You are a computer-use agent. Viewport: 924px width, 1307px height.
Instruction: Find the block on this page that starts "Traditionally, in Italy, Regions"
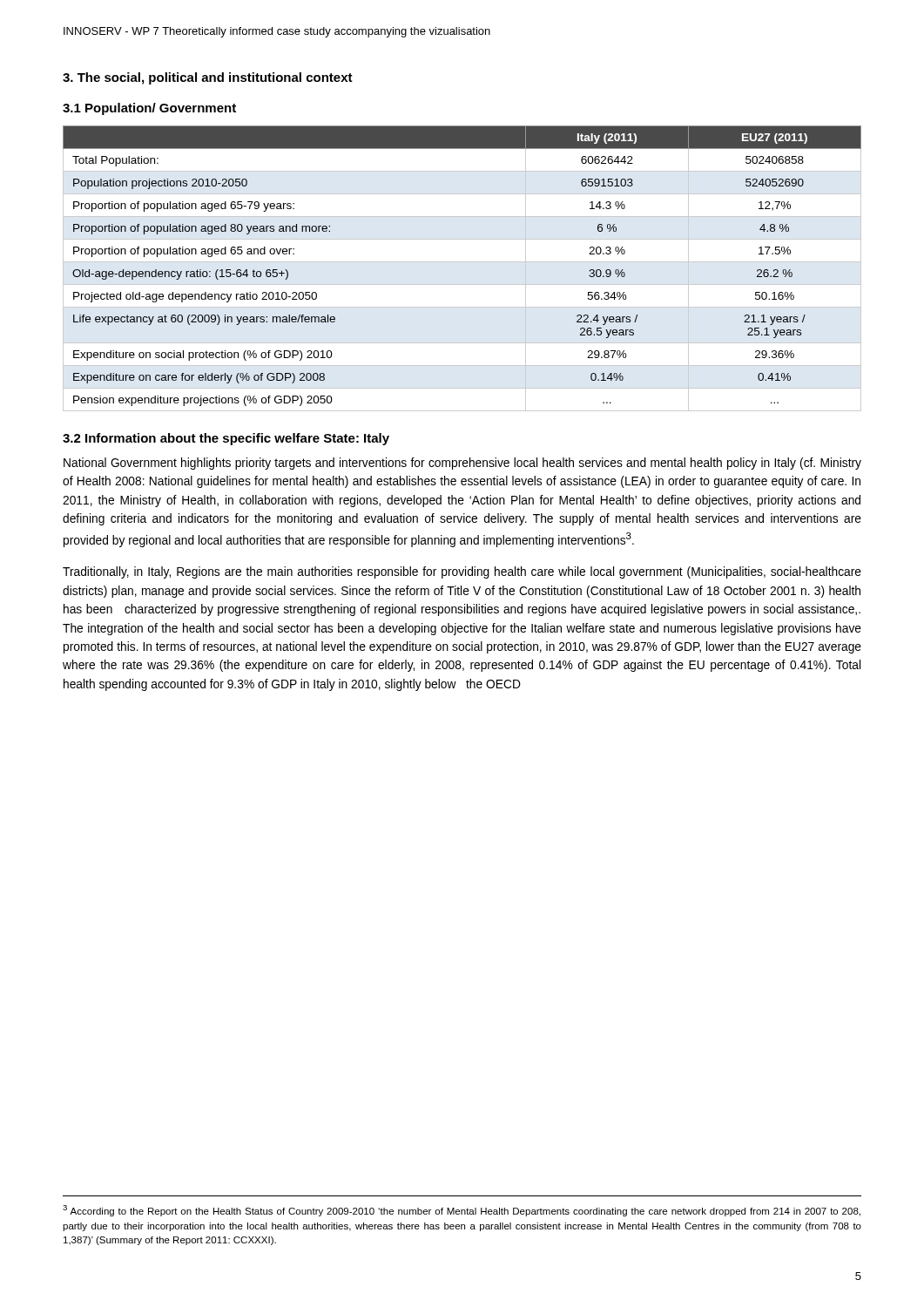point(462,628)
